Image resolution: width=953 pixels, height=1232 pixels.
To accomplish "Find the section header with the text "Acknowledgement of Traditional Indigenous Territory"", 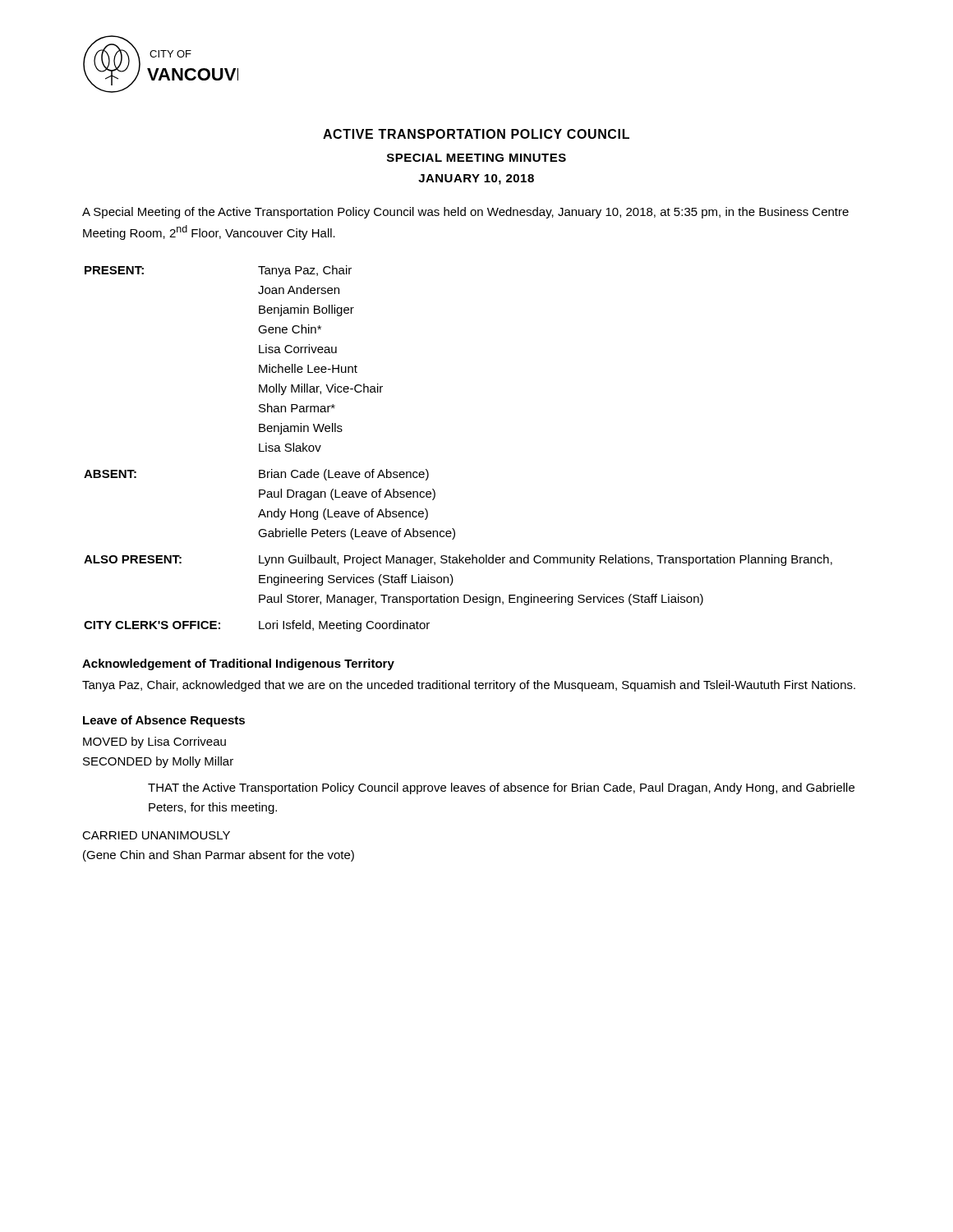I will pyautogui.click(x=238, y=663).
